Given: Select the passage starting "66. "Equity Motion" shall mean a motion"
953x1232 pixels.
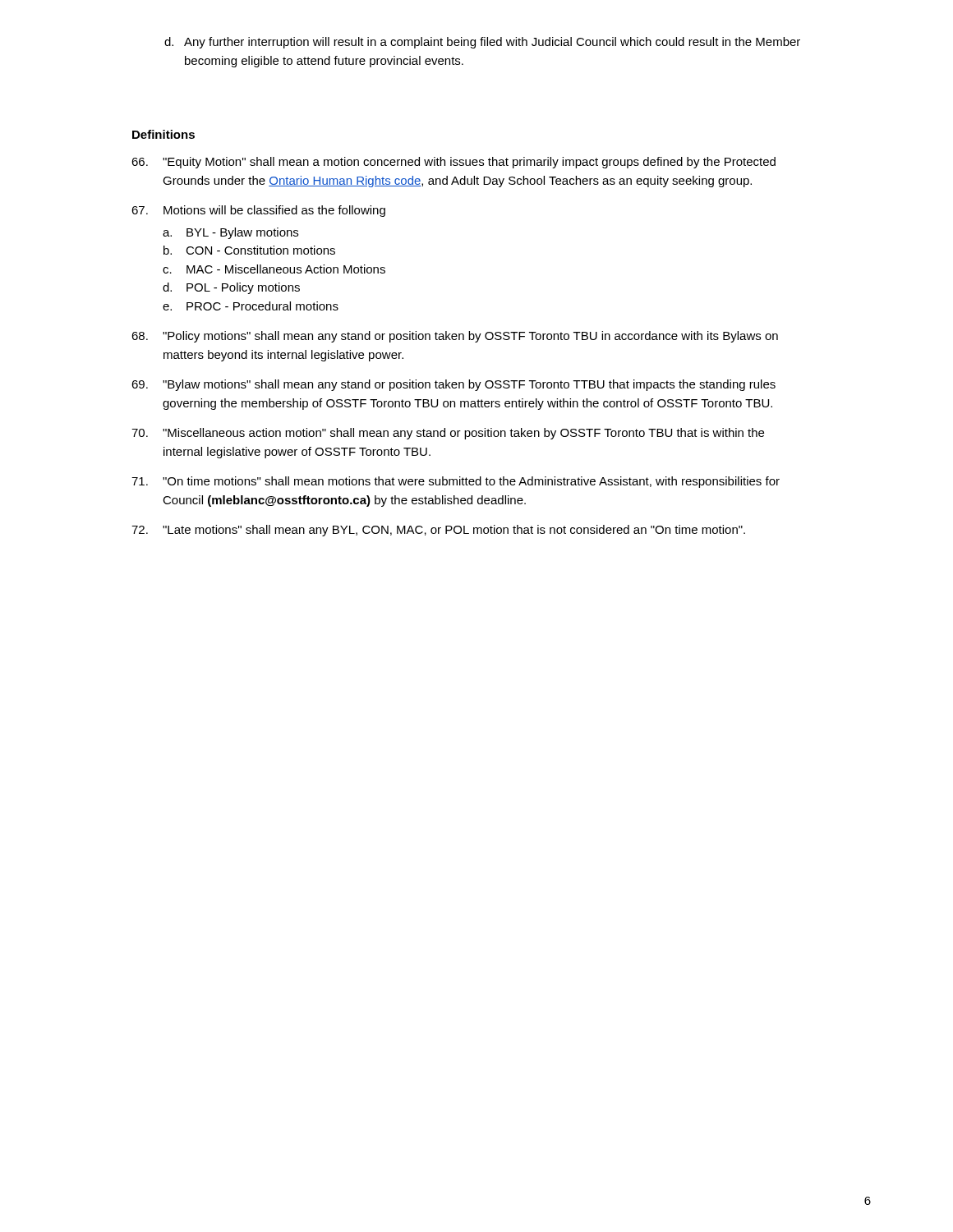Looking at the screenshot, I should click(x=468, y=171).
